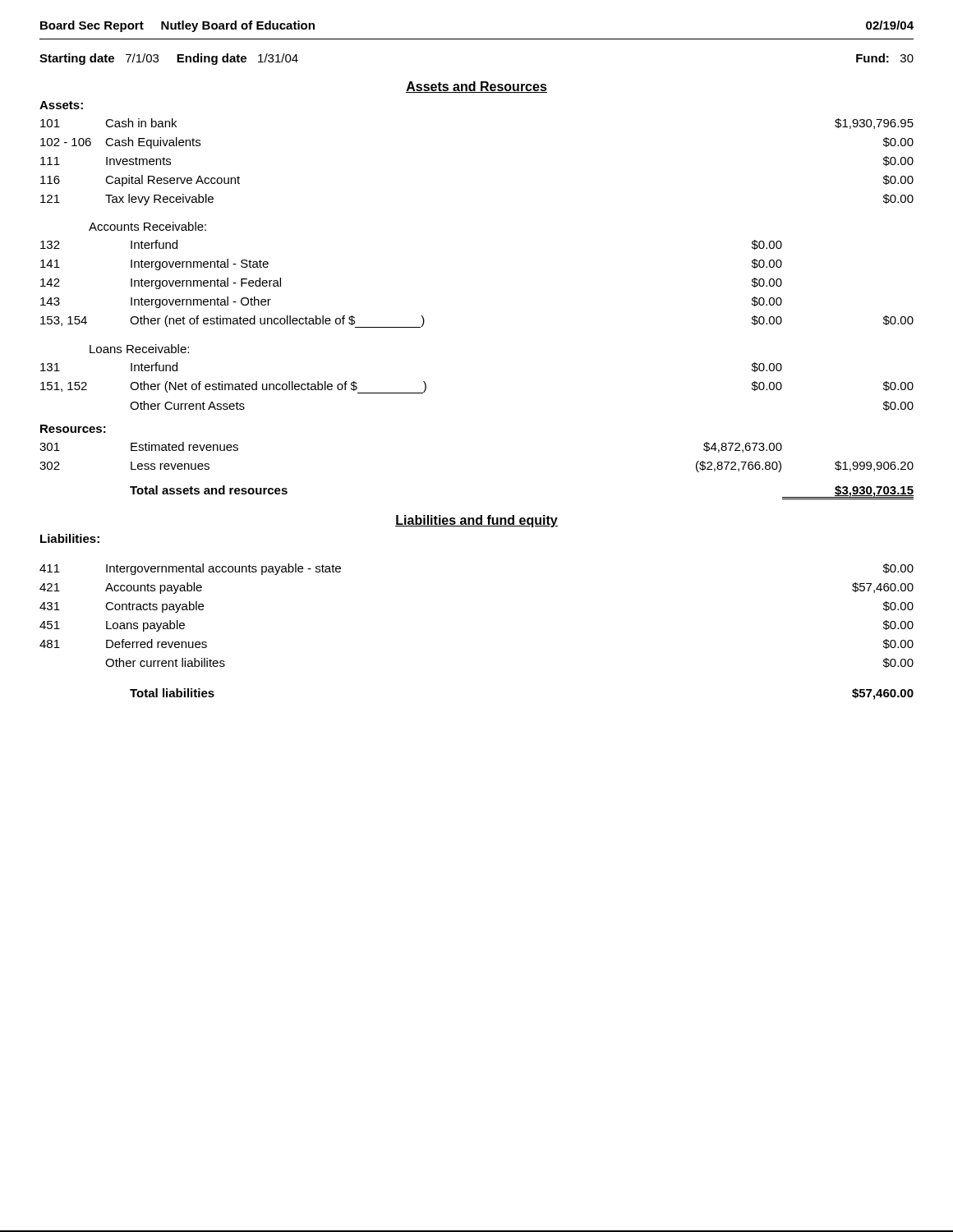953x1232 pixels.
Task: Select the table that reads "411 Intergovernmental accounts payable"
Action: pos(476,630)
